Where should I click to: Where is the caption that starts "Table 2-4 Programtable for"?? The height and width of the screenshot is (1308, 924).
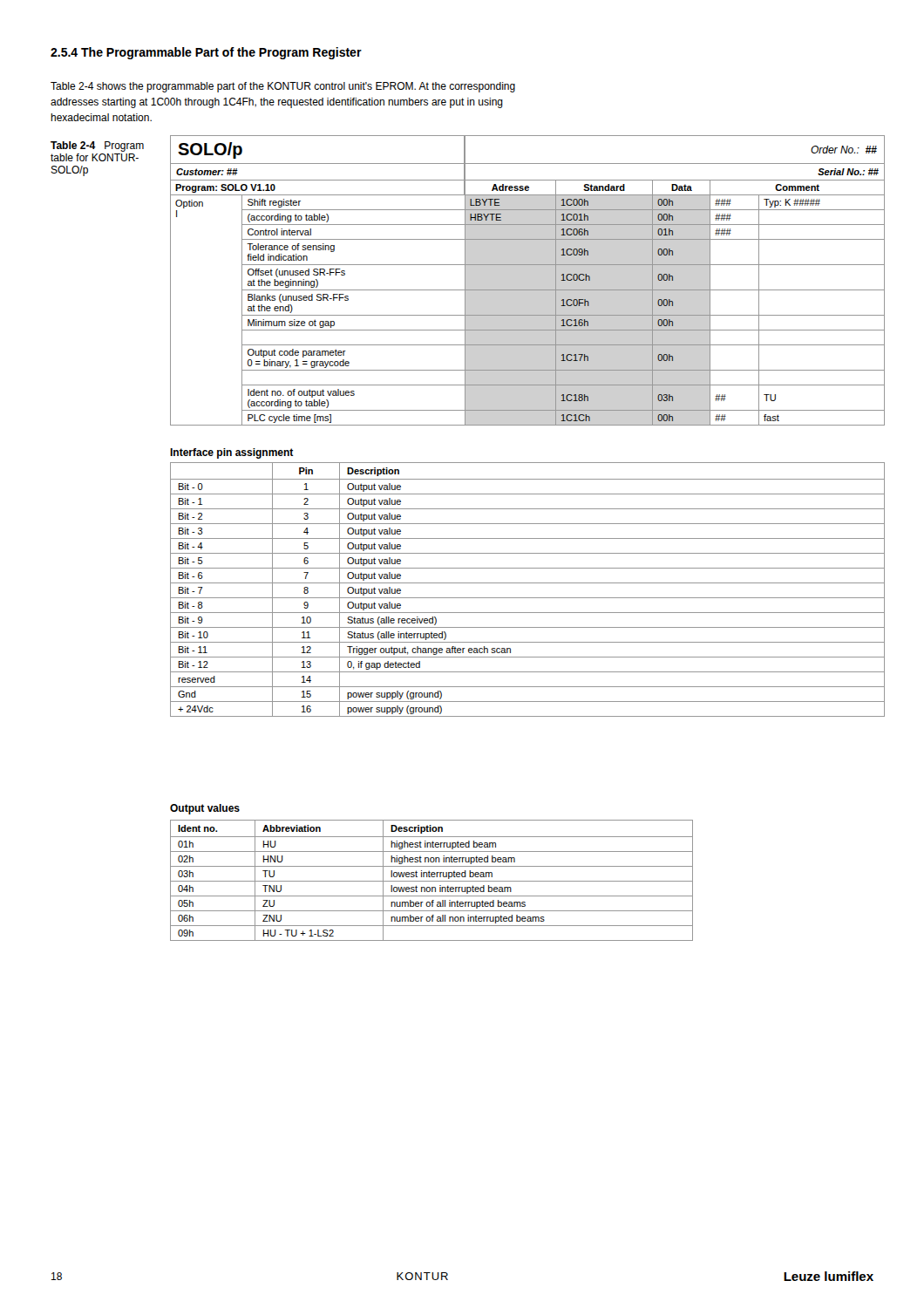[97, 158]
